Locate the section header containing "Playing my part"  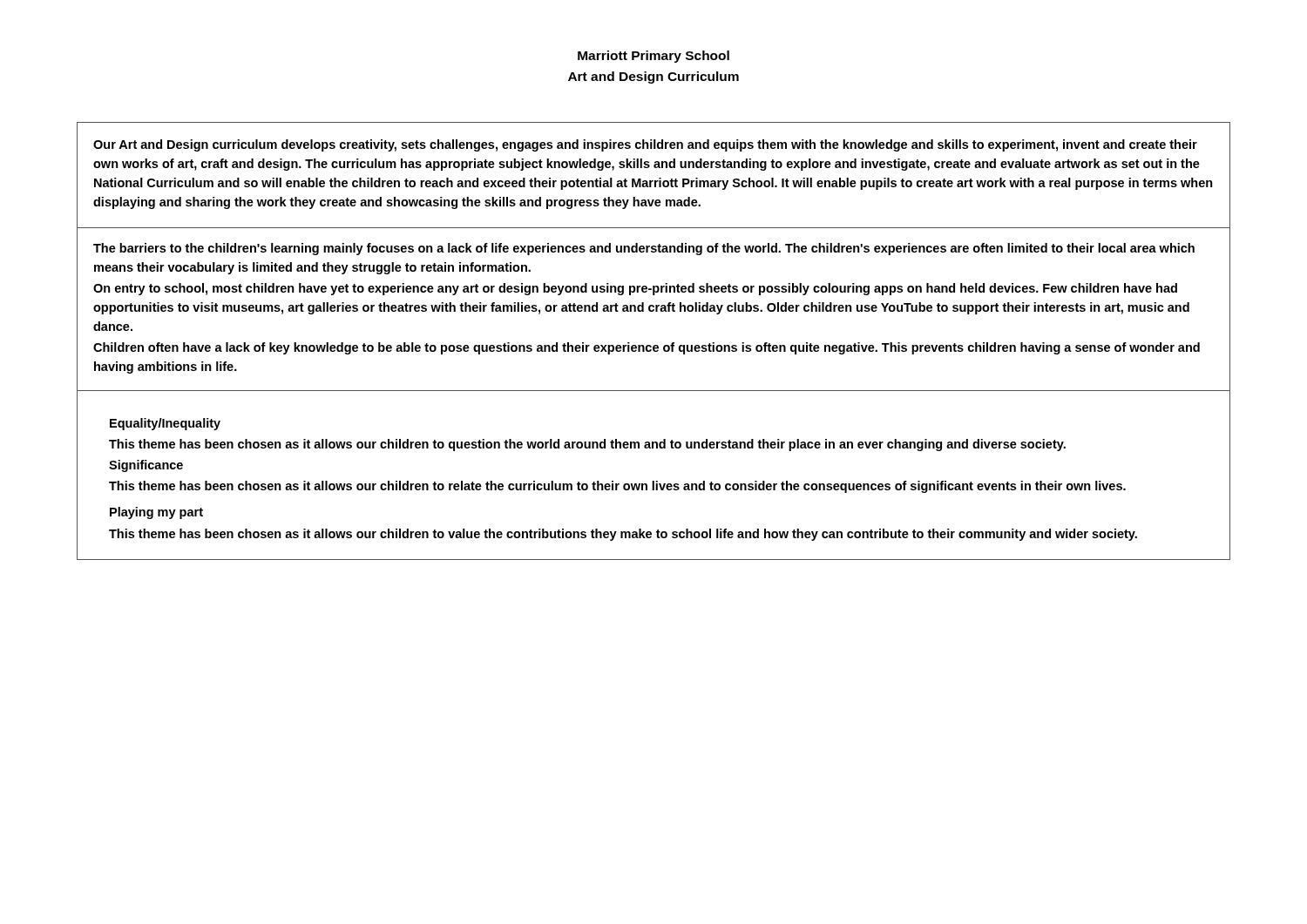[x=156, y=512]
